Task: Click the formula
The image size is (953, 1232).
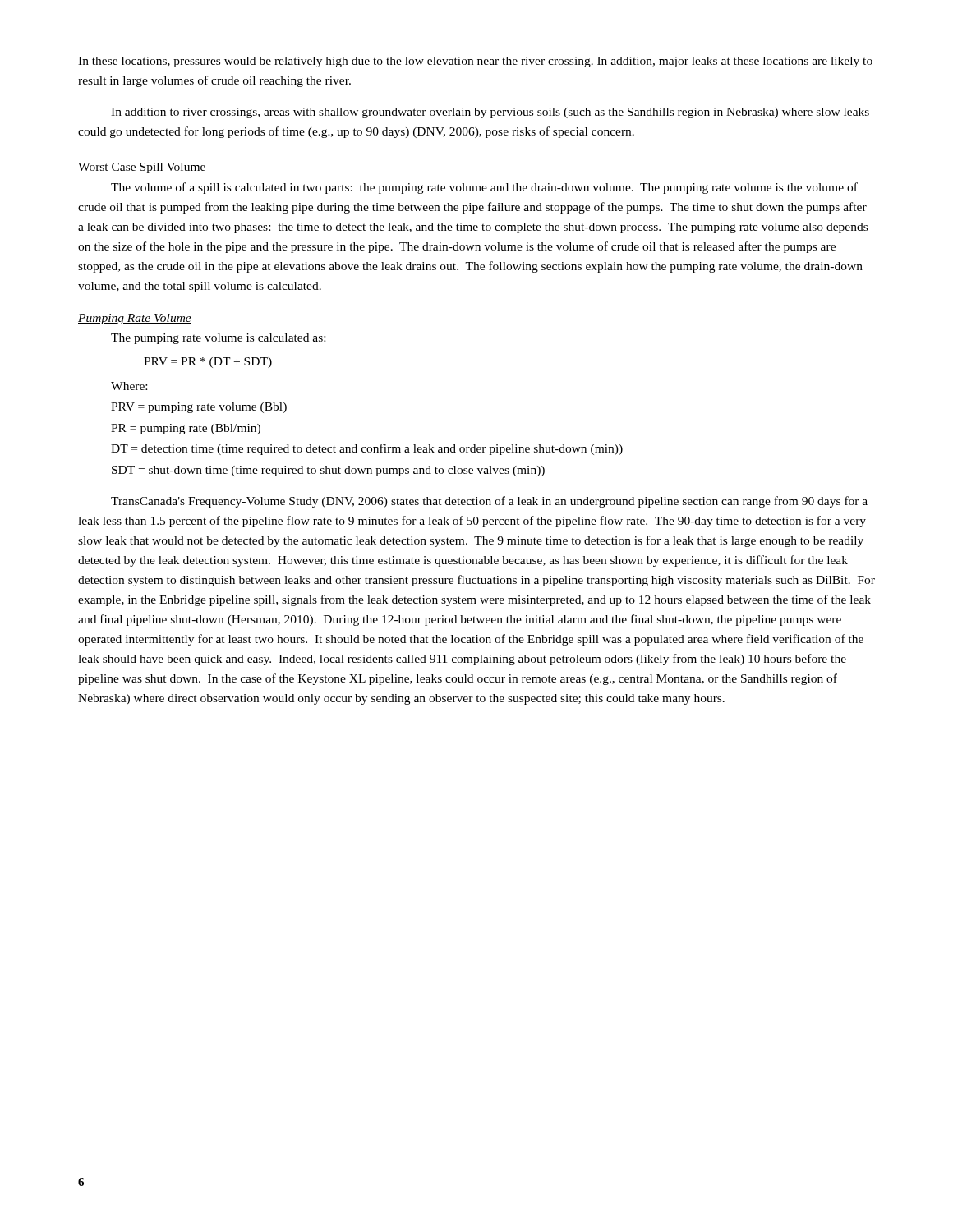Action: coord(208,361)
